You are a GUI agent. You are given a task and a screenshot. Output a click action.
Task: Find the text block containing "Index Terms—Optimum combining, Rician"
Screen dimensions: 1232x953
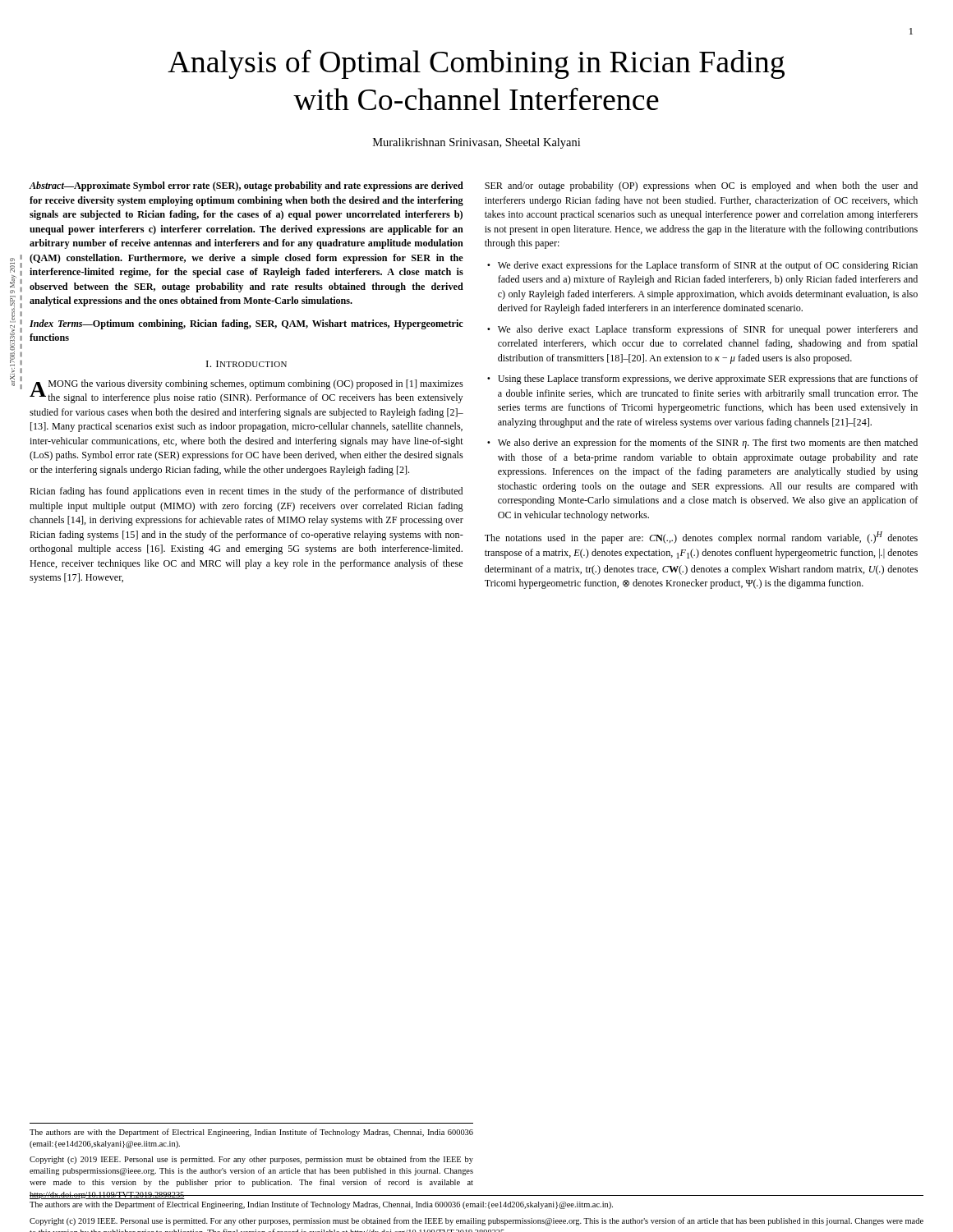(x=246, y=330)
